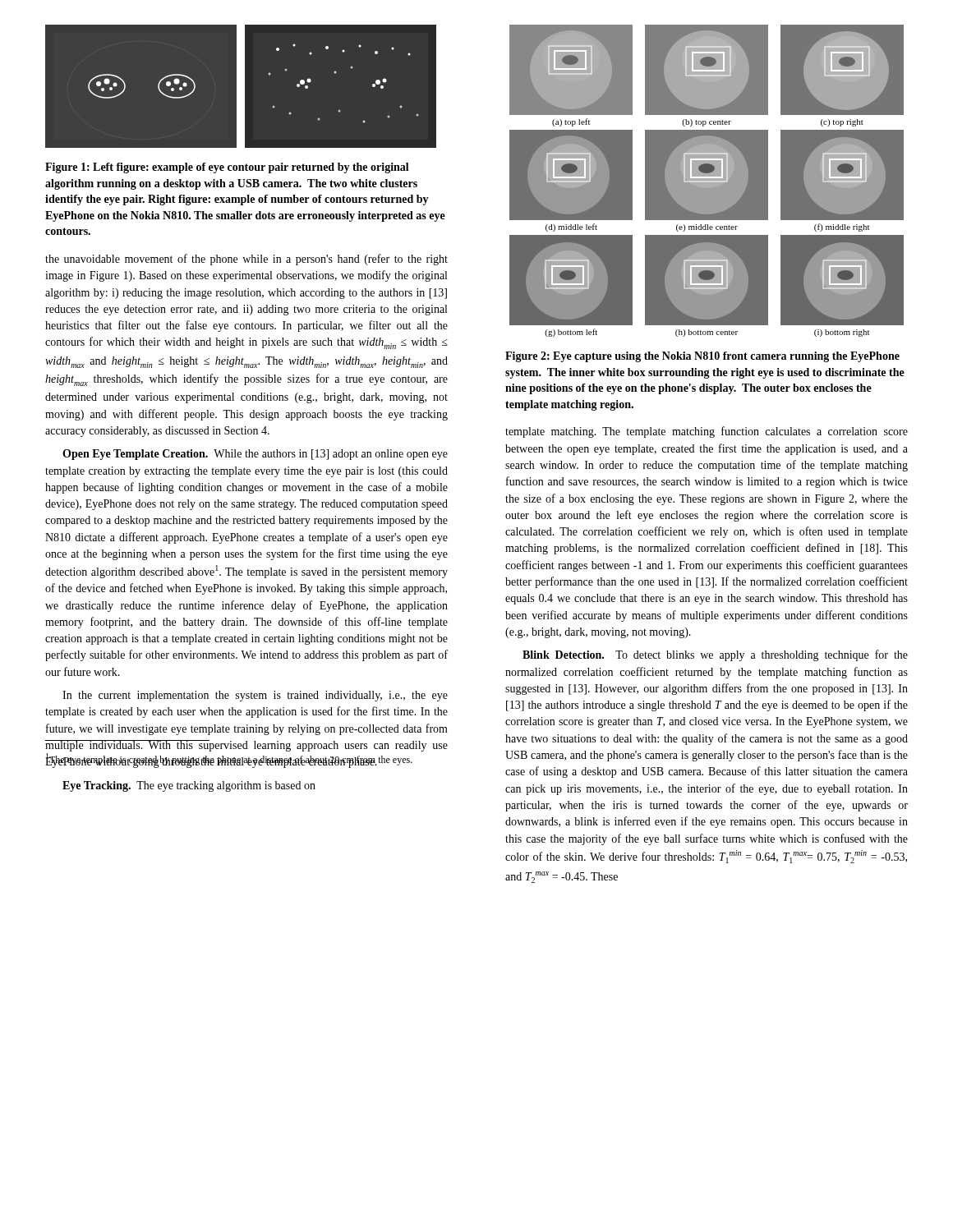The width and height of the screenshot is (953, 1232).
Task: Find the caption on this page that starts "Figure 2: Eye capture using"
Action: [707, 380]
